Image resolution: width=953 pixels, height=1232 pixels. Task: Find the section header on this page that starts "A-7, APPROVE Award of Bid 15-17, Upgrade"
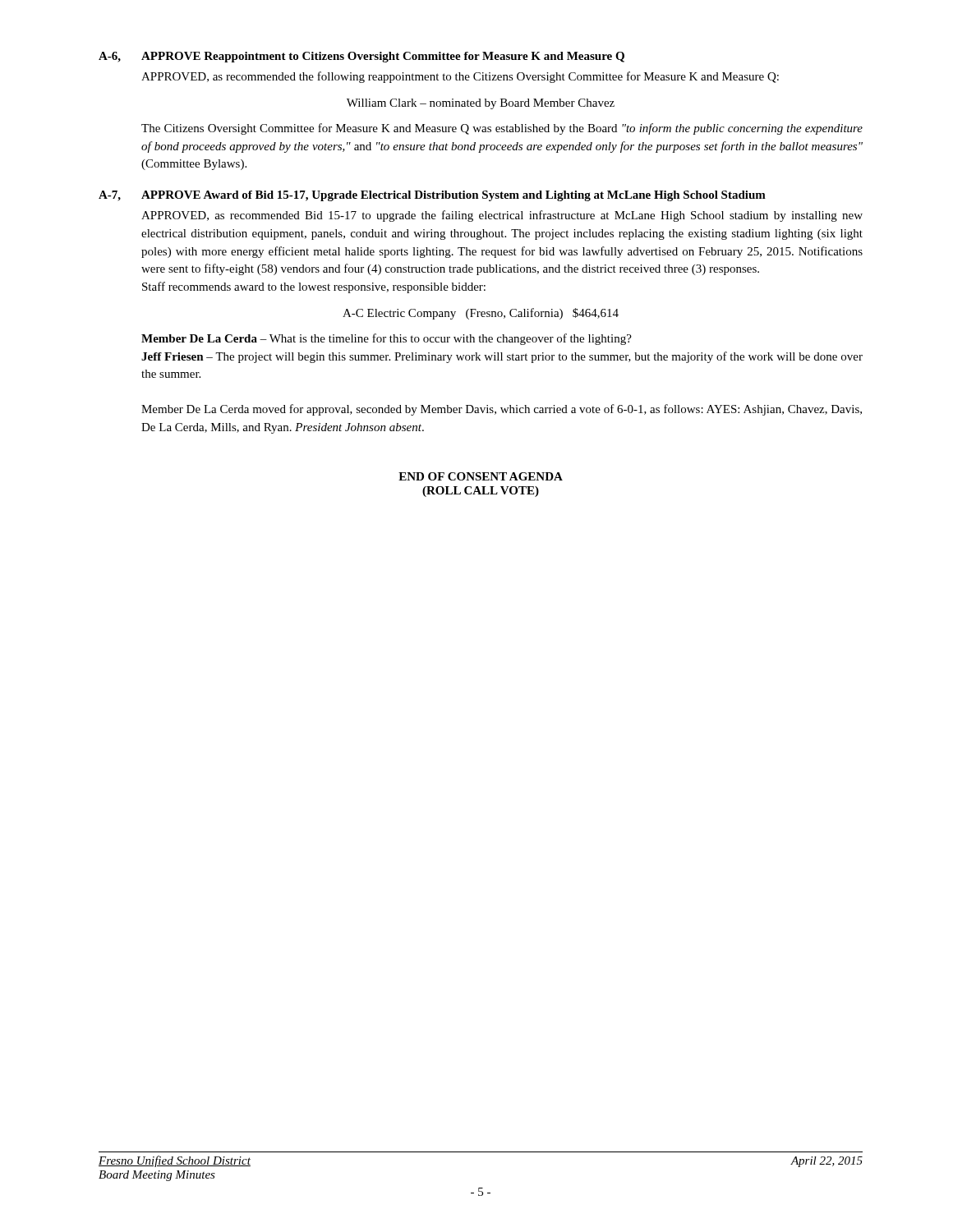click(432, 195)
